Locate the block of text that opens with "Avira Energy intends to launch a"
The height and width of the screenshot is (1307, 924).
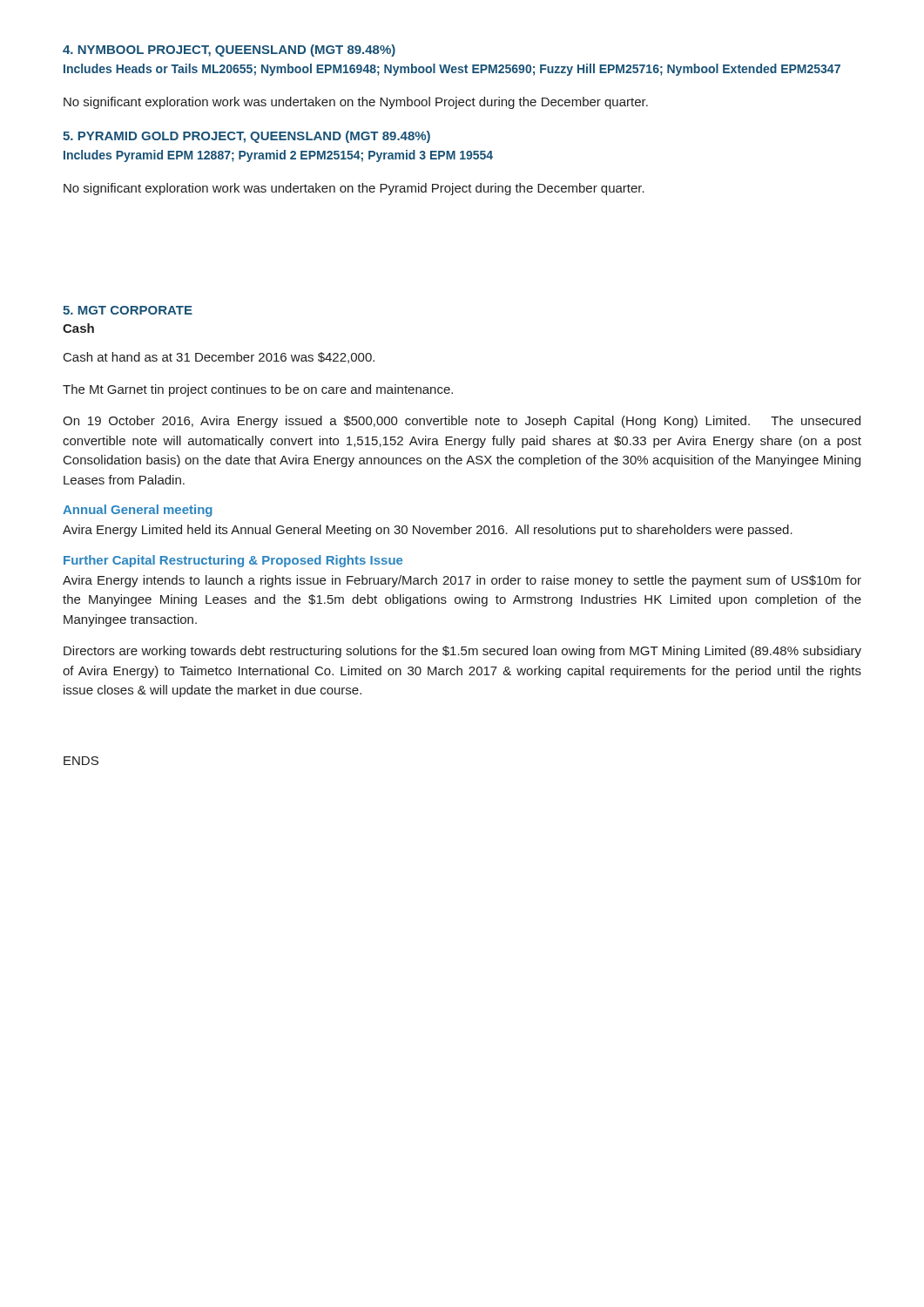pyautogui.click(x=462, y=599)
